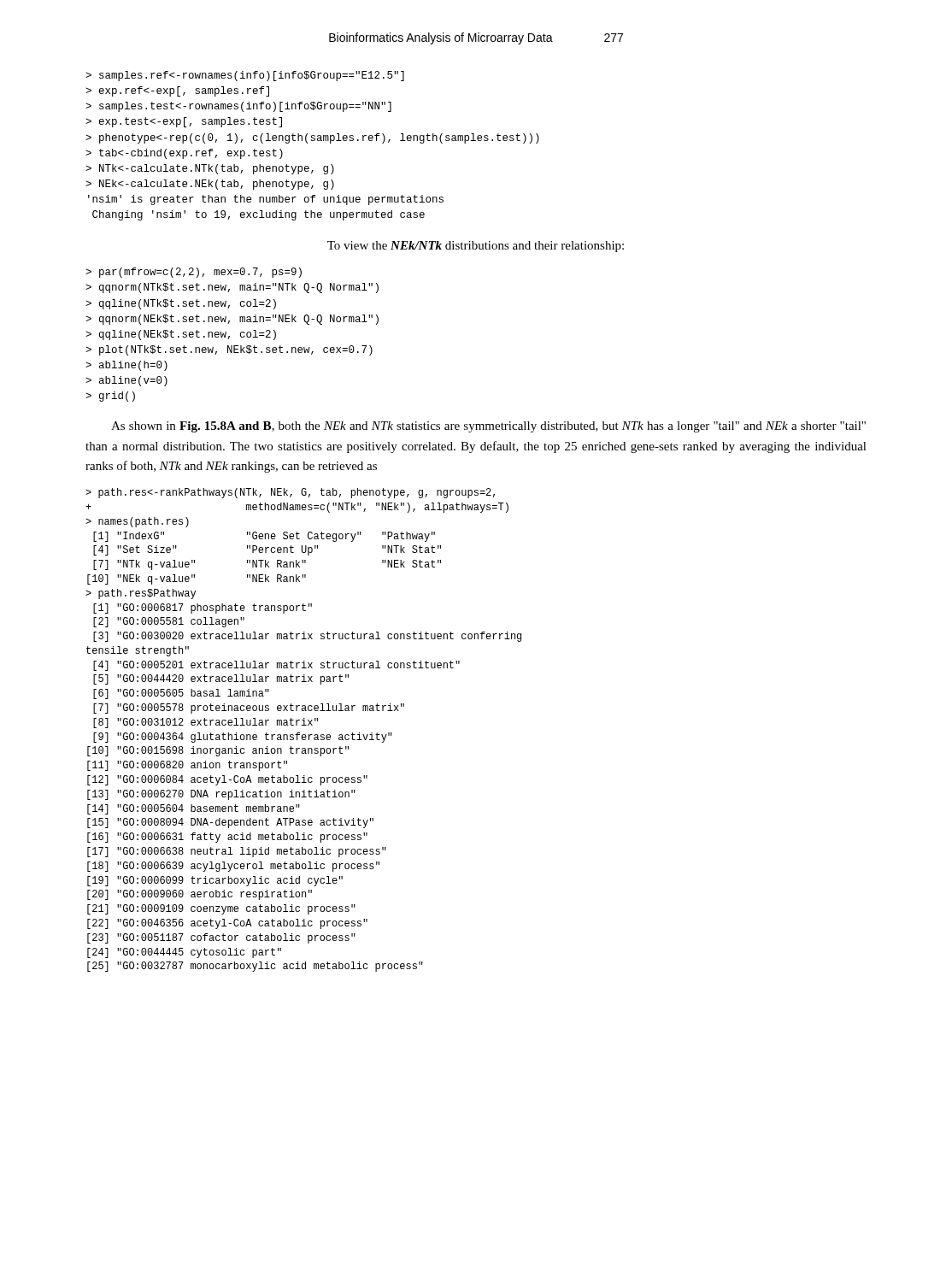Navigate to the text starting "> par(mfrow=c(2,2), mex=0.7, ps=9) > qqnorm(NTk$t.set.new,"
This screenshot has height=1282, width=952.
tap(194, 273)
